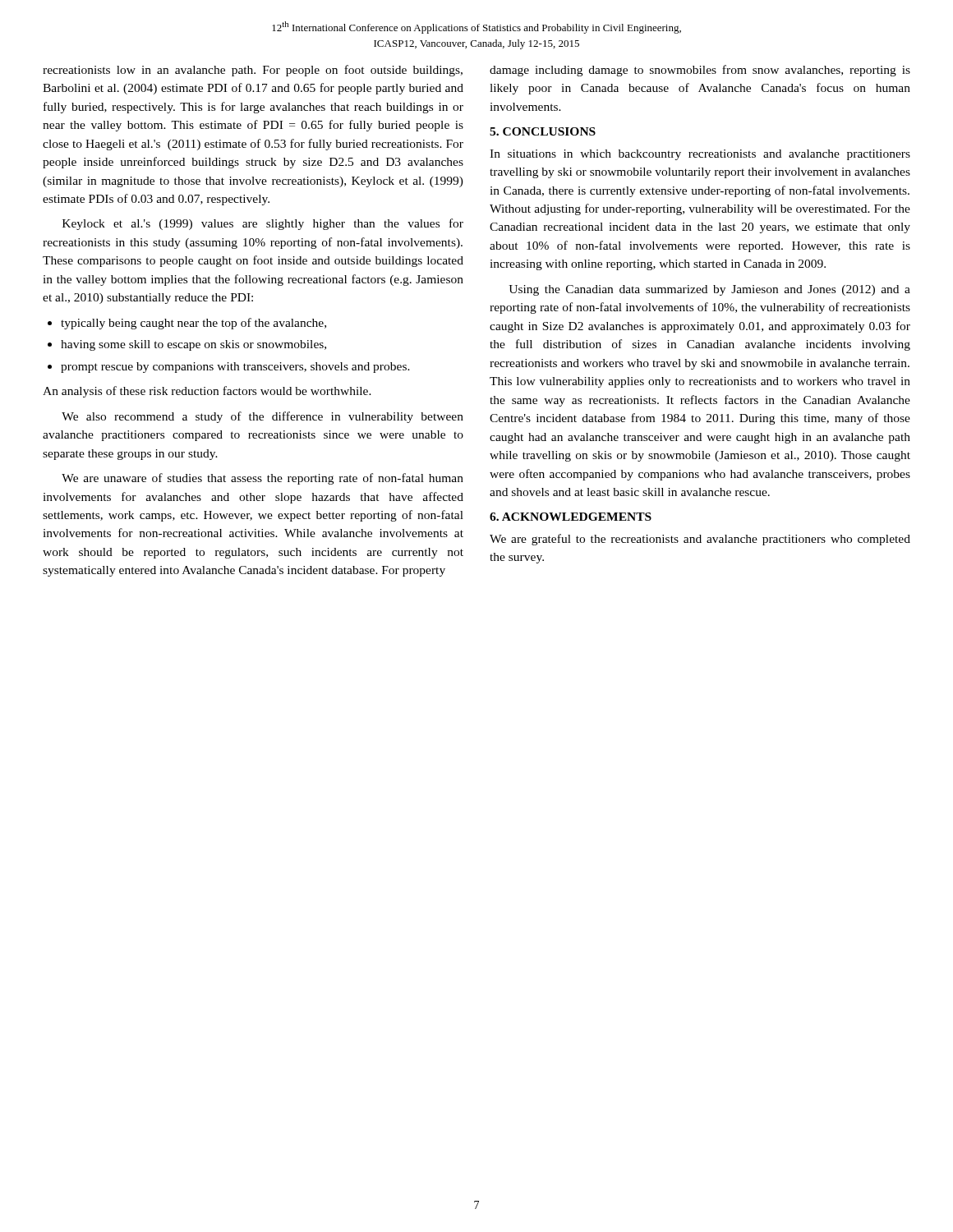
Task: Locate the list item that says "prompt rescue by companions with transceivers,"
Action: tap(235, 366)
